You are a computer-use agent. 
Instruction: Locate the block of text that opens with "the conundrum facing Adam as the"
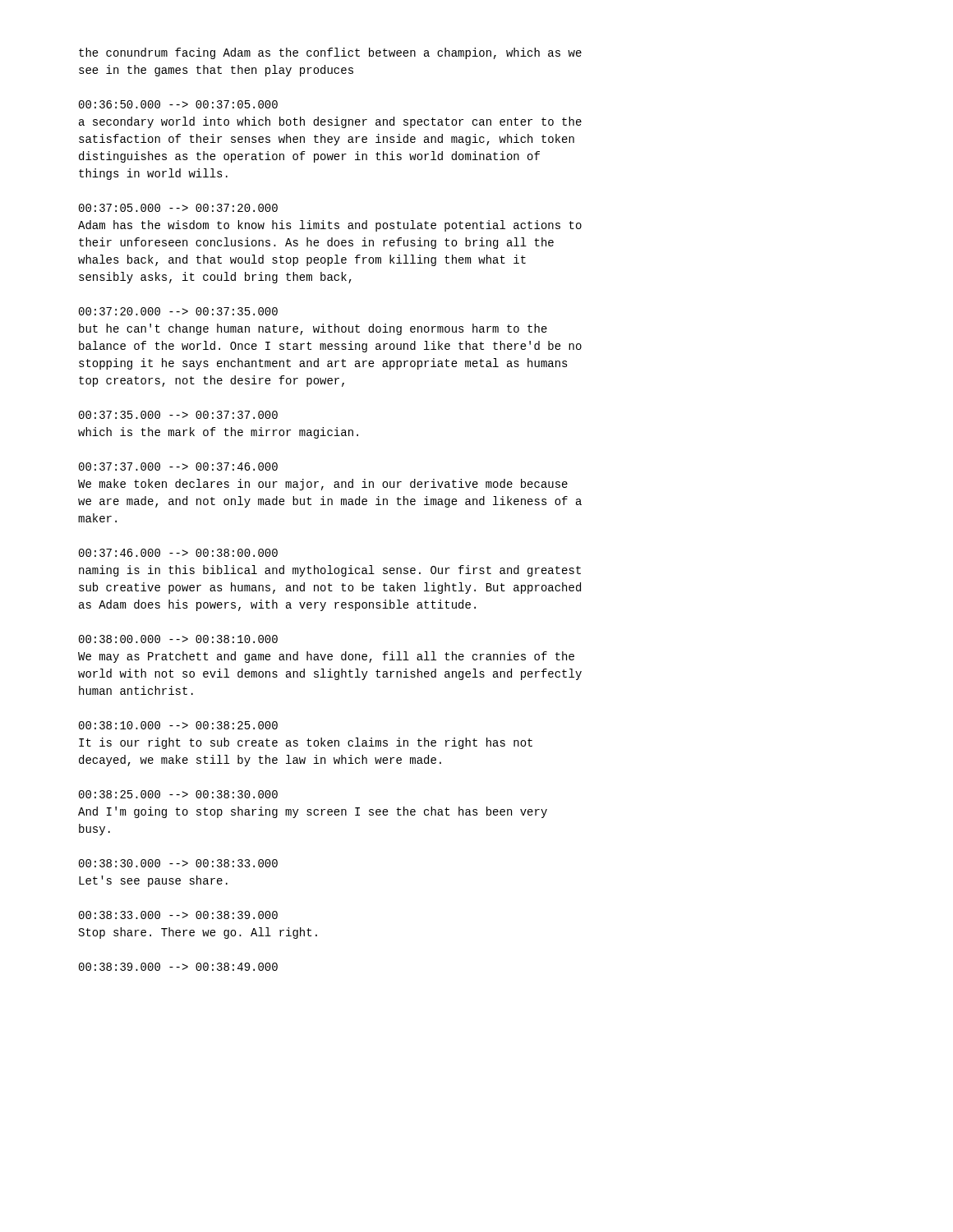330,62
